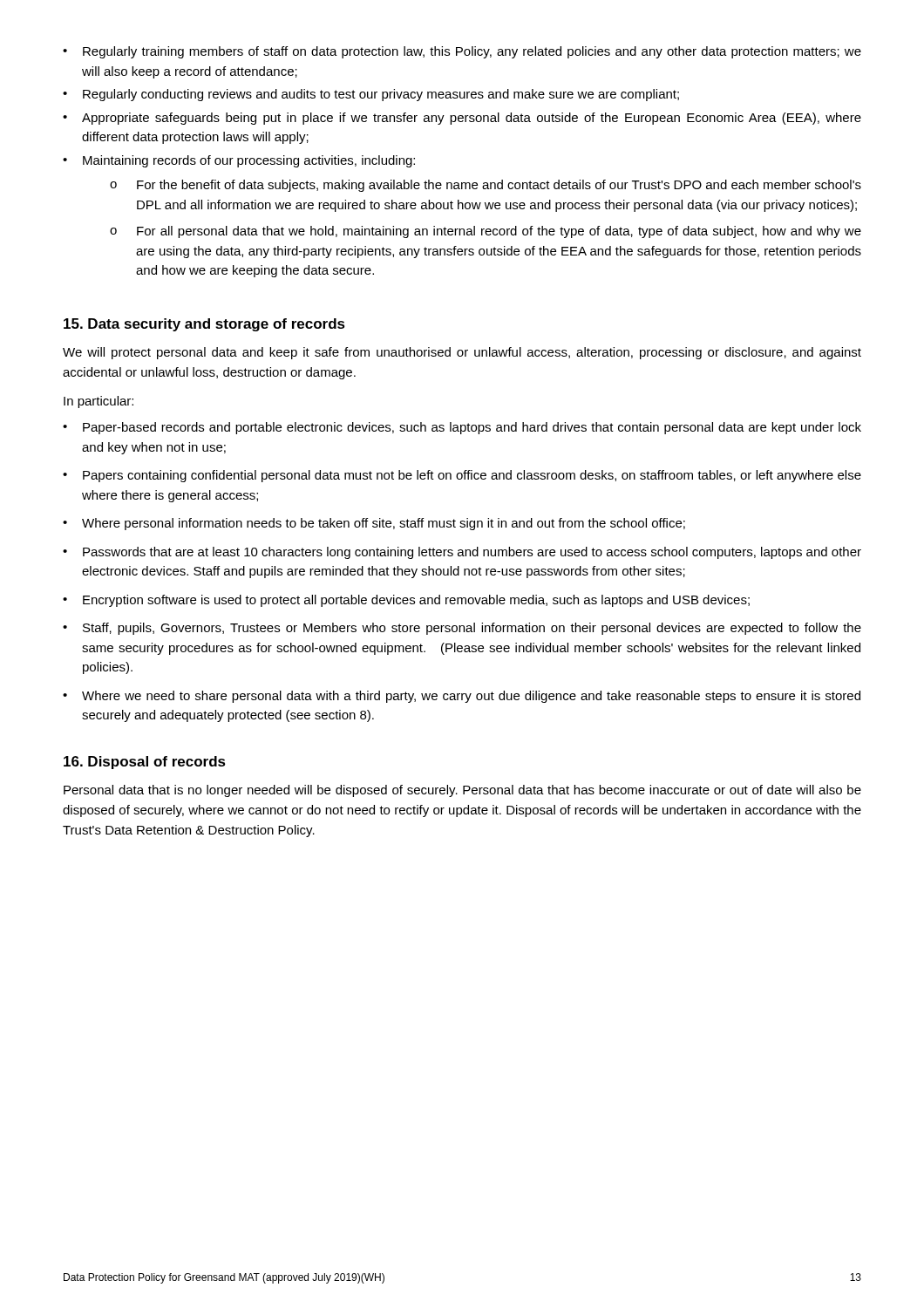The image size is (924, 1308).
Task: Locate the block of text that opens with "• Encryption software is used to"
Action: (462, 600)
